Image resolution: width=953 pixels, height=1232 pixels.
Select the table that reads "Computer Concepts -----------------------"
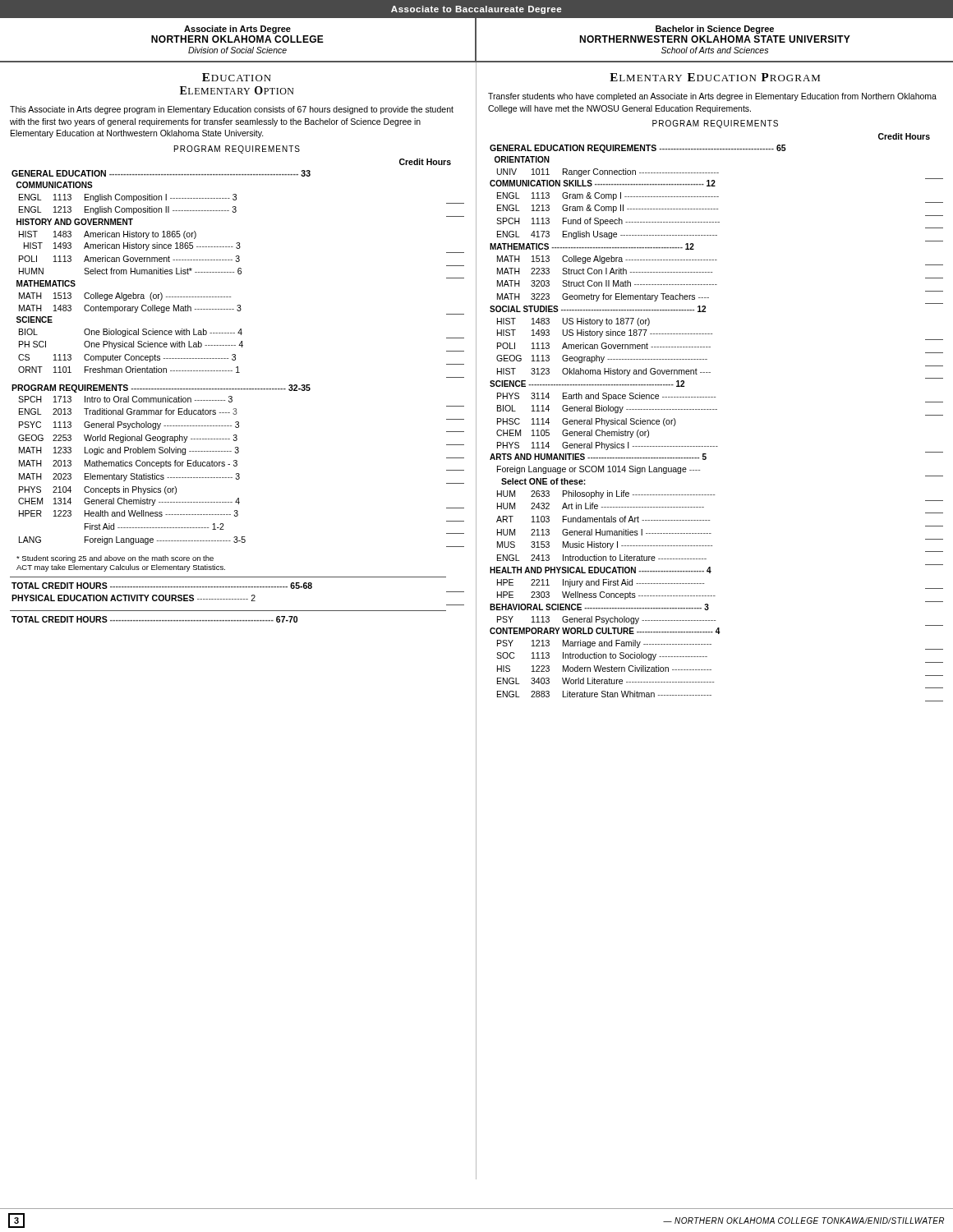(237, 397)
